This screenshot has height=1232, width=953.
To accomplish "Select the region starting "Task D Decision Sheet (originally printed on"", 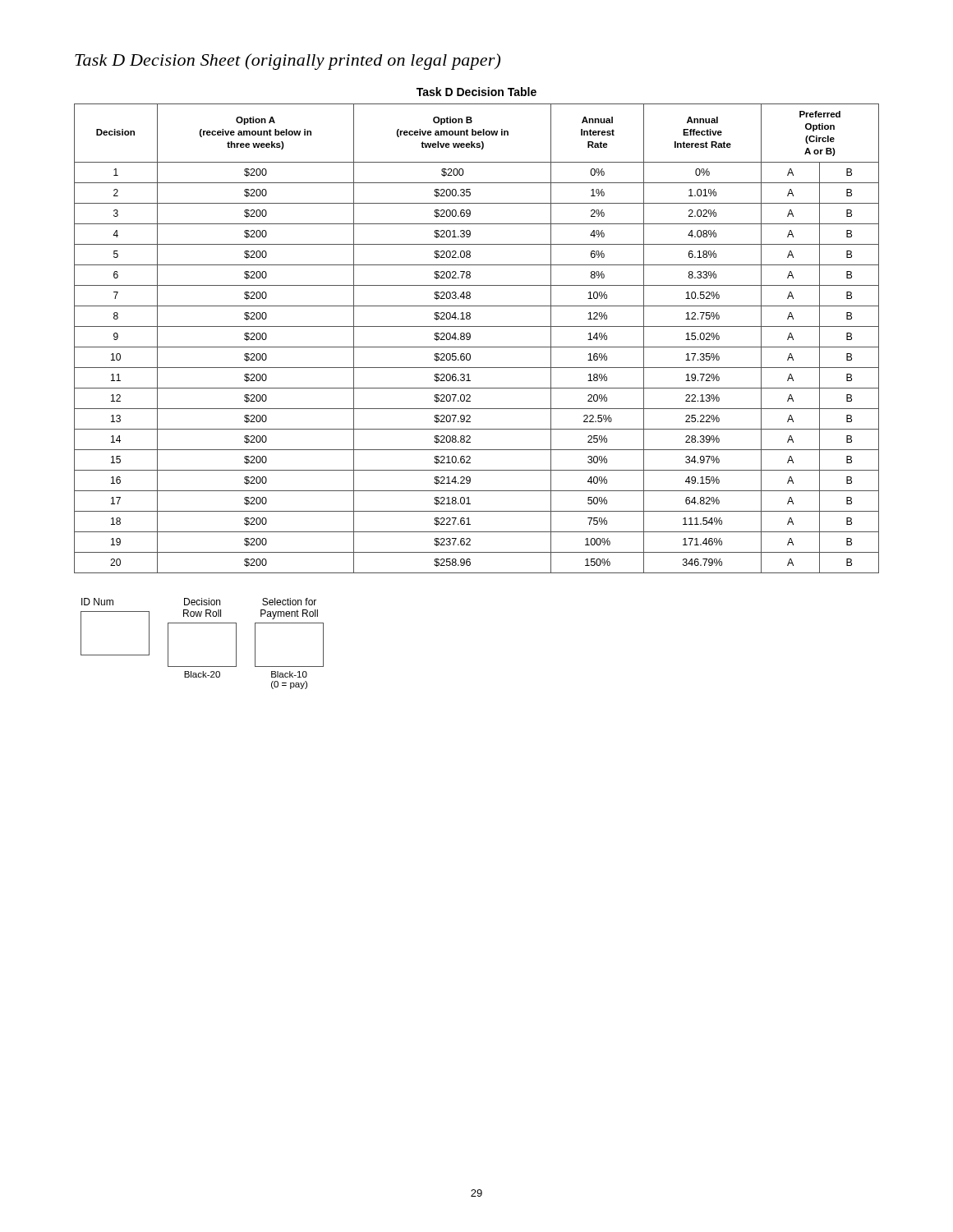I will [288, 60].
